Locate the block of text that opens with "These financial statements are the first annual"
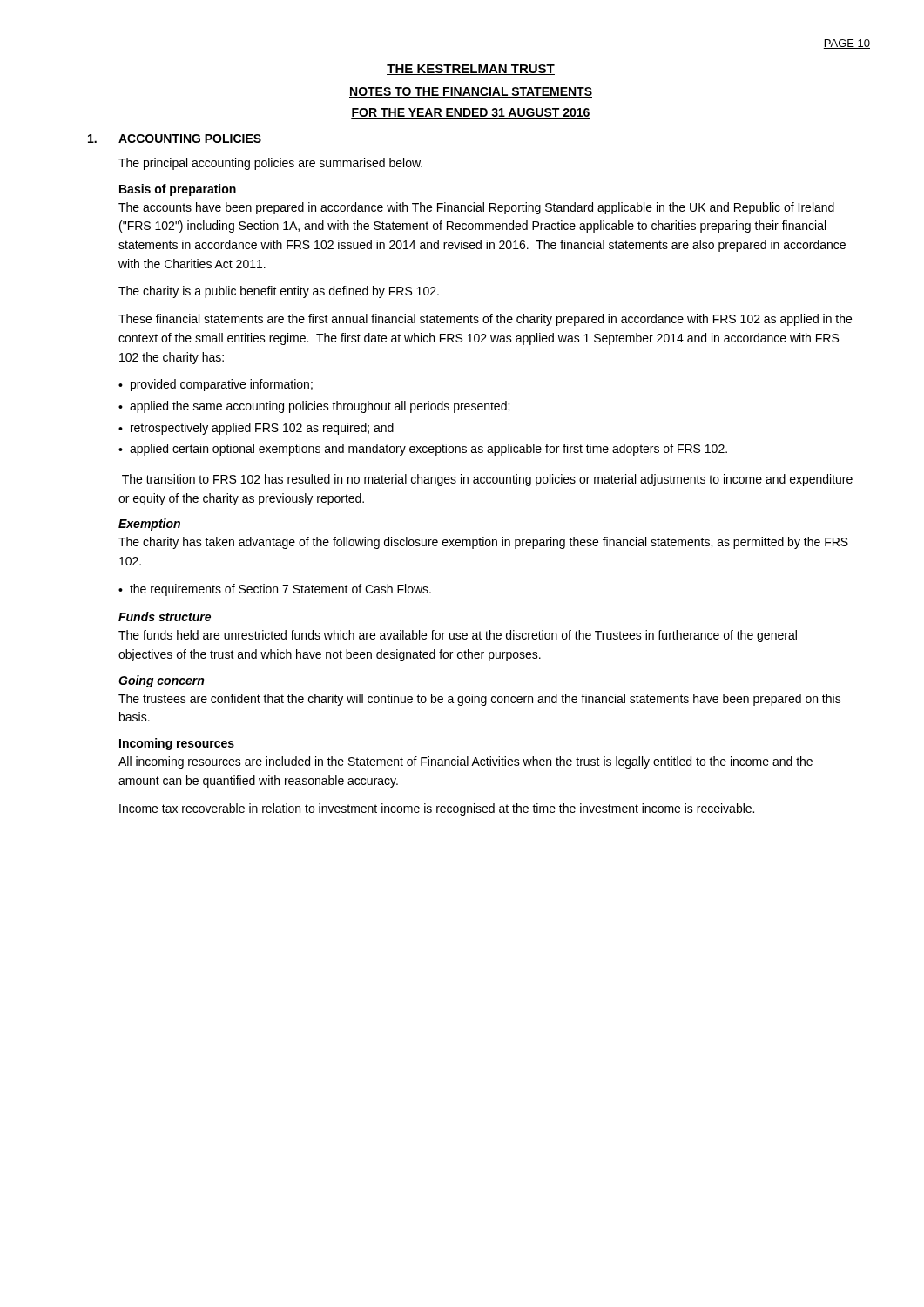 (x=485, y=338)
